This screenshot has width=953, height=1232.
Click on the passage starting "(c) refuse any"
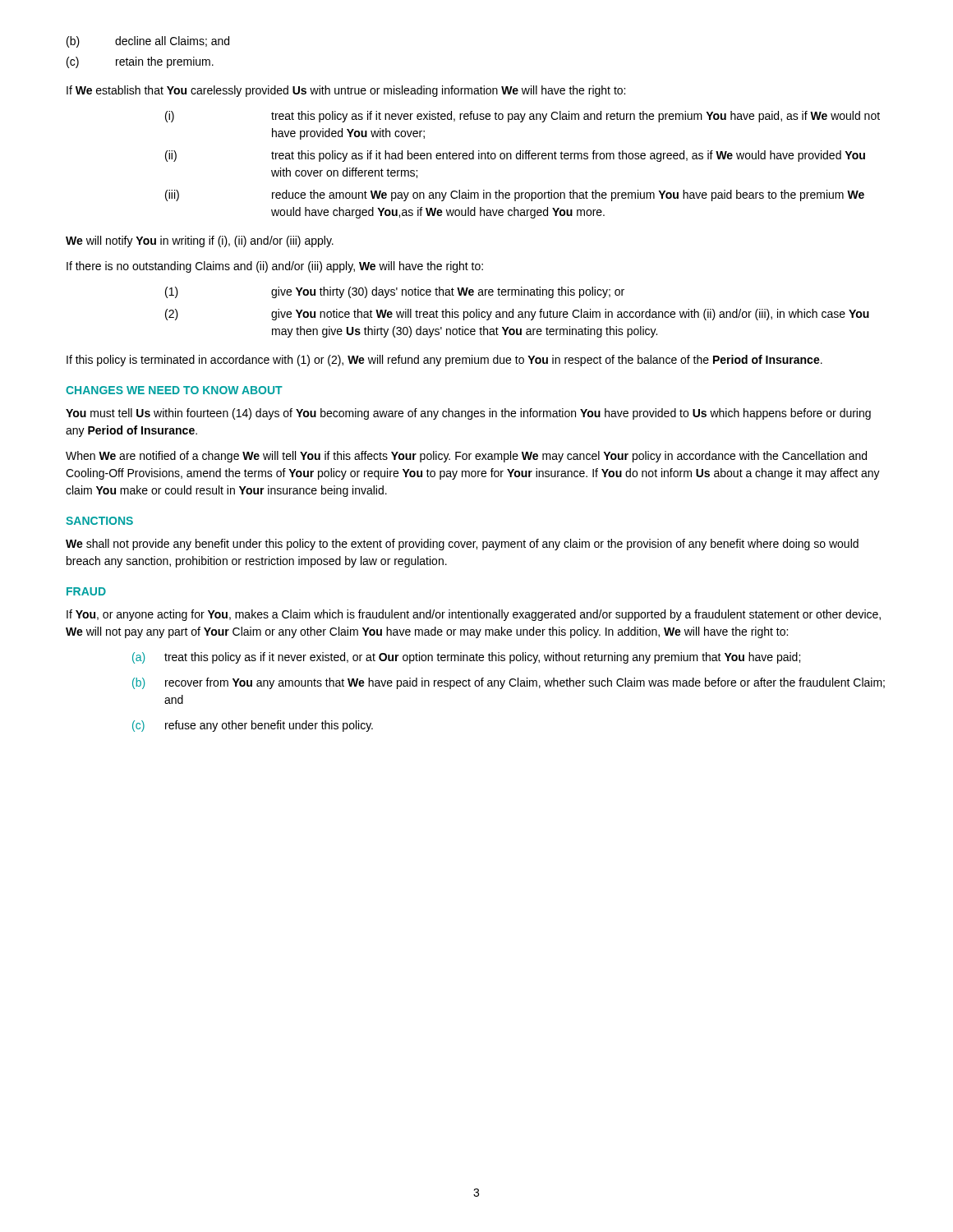pyautogui.click(x=253, y=726)
